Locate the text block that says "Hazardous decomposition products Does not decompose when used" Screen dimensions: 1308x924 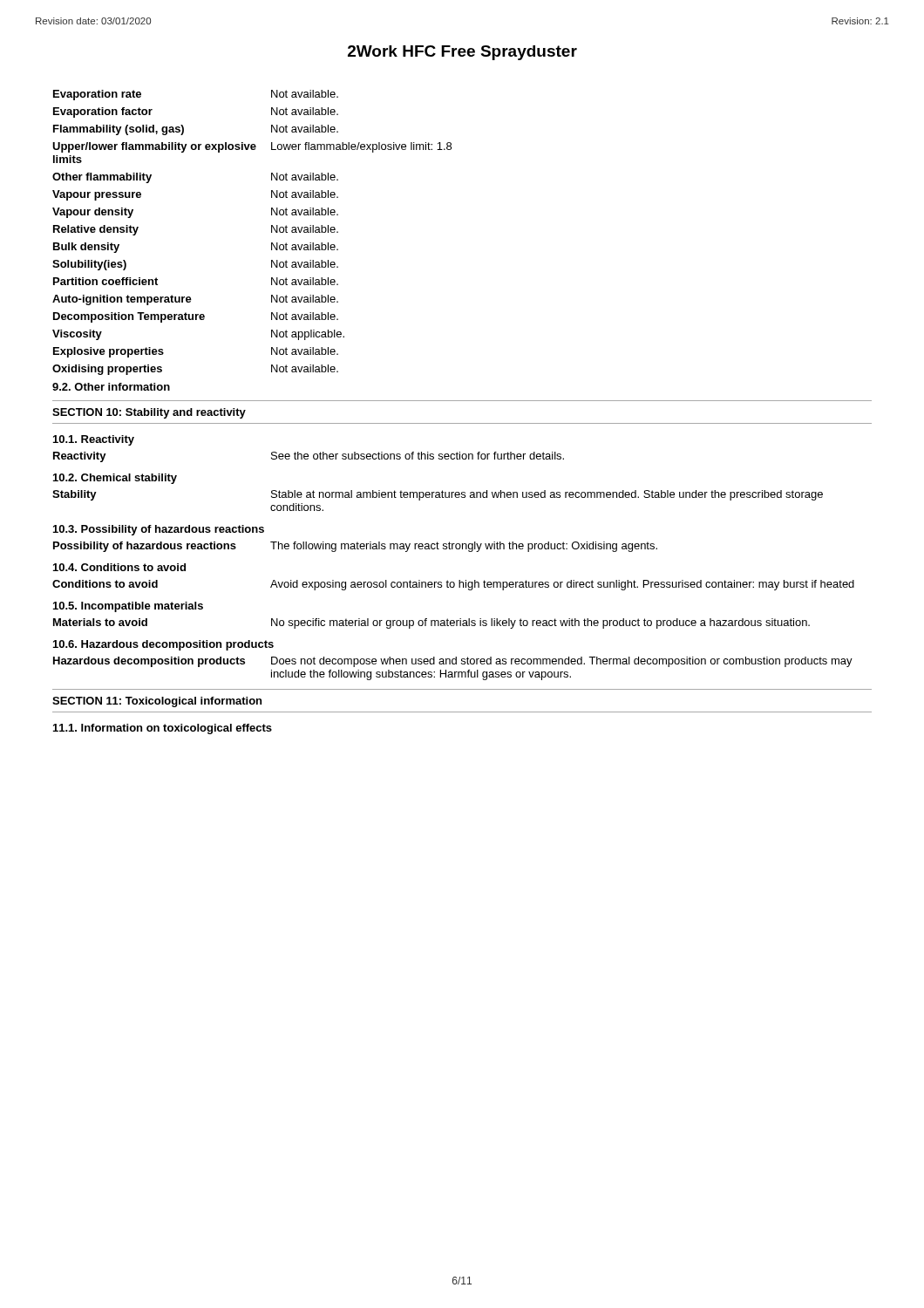click(462, 667)
